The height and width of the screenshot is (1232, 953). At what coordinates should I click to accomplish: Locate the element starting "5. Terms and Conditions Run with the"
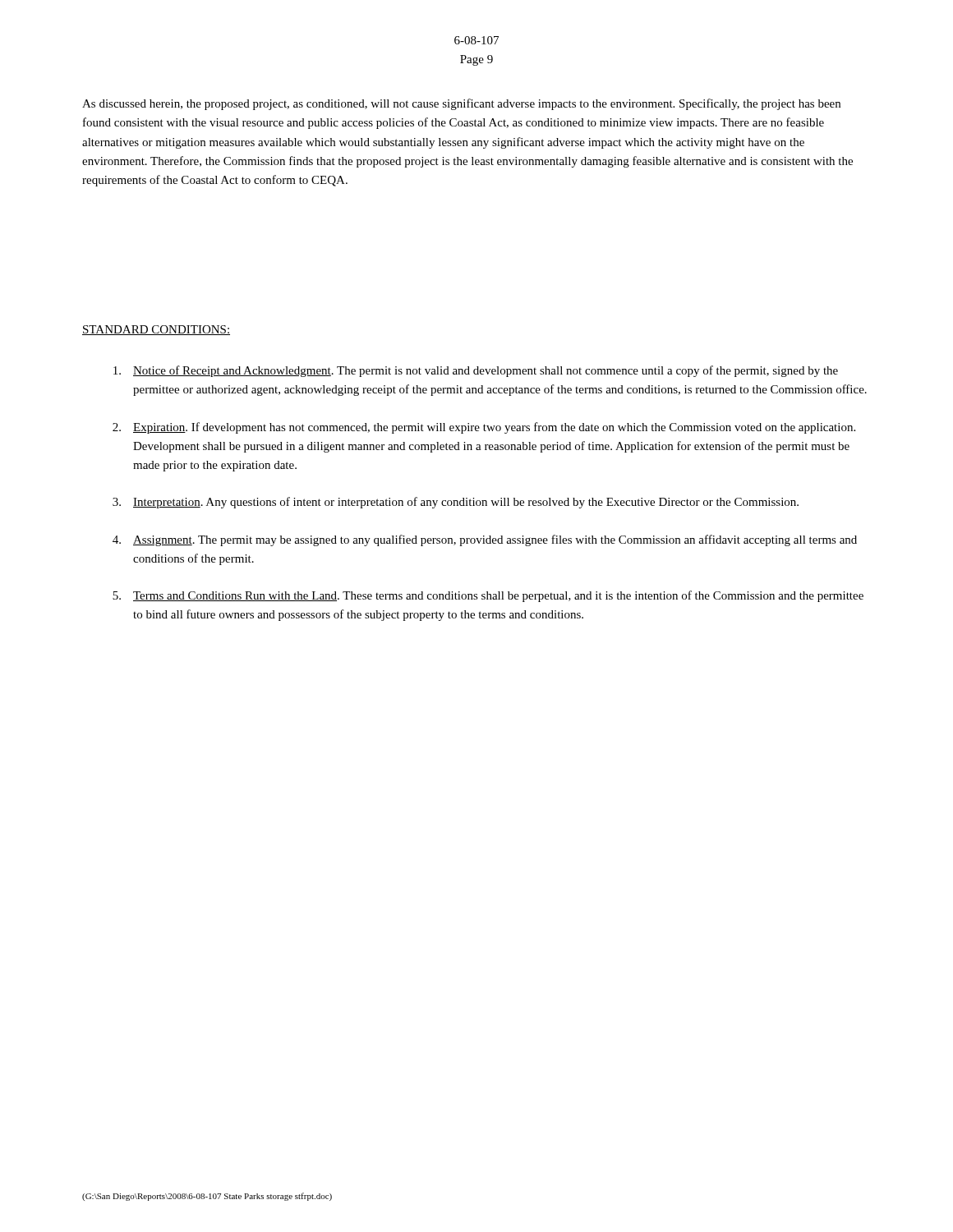(476, 606)
